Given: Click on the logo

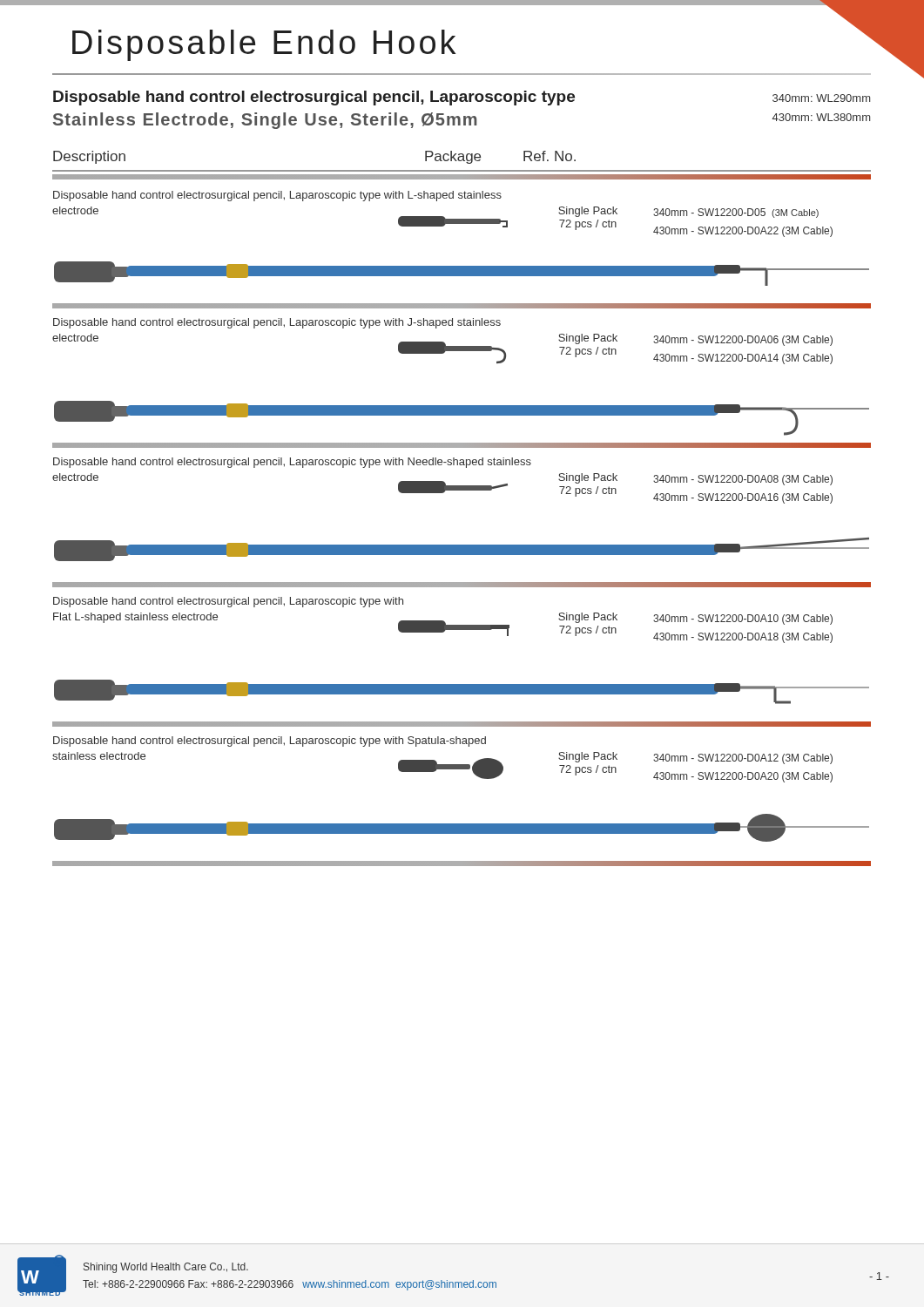Looking at the screenshot, I should pyautogui.click(x=44, y=1276).
